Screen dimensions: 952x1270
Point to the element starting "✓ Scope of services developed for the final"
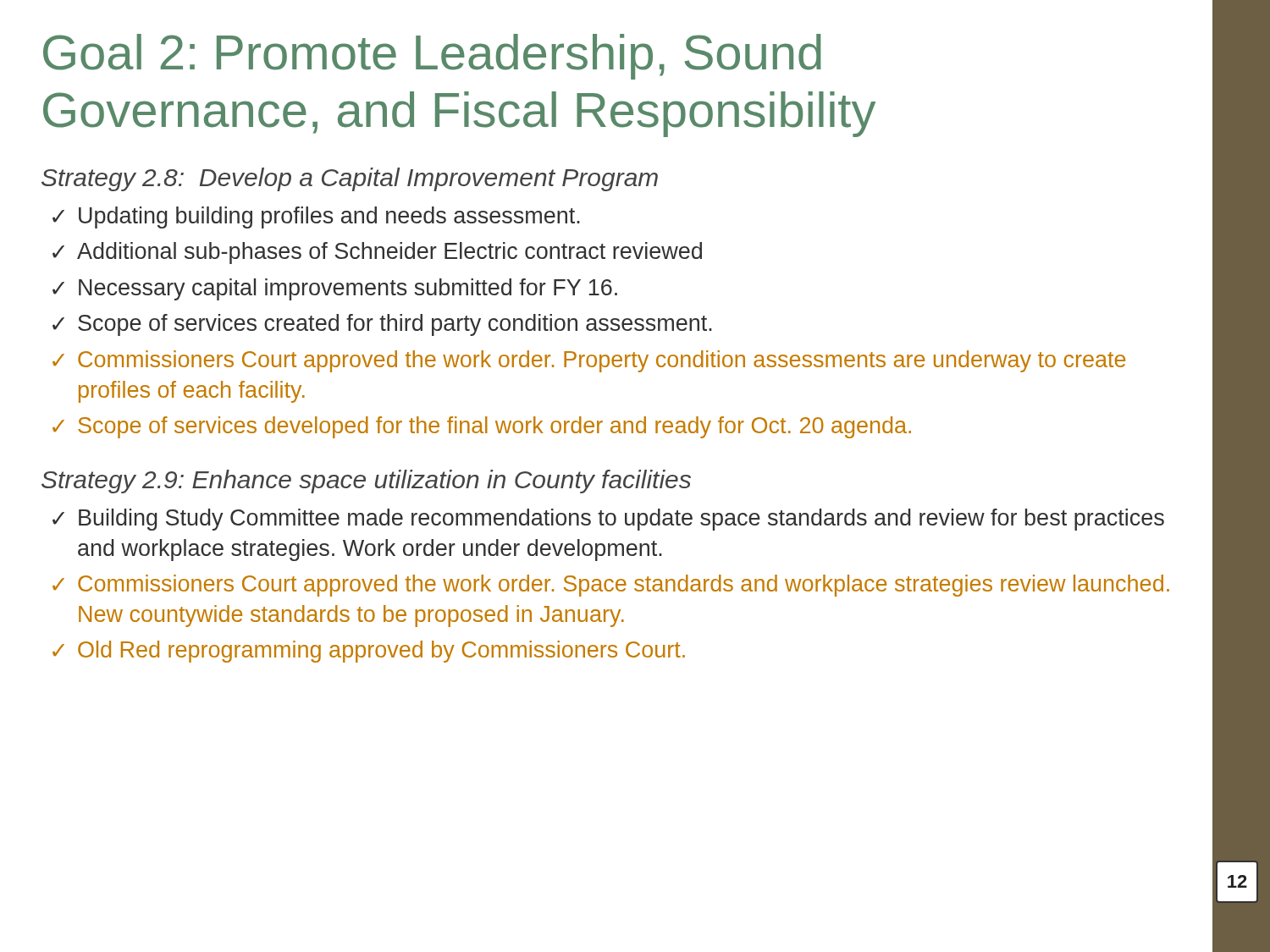coord(621,426)
